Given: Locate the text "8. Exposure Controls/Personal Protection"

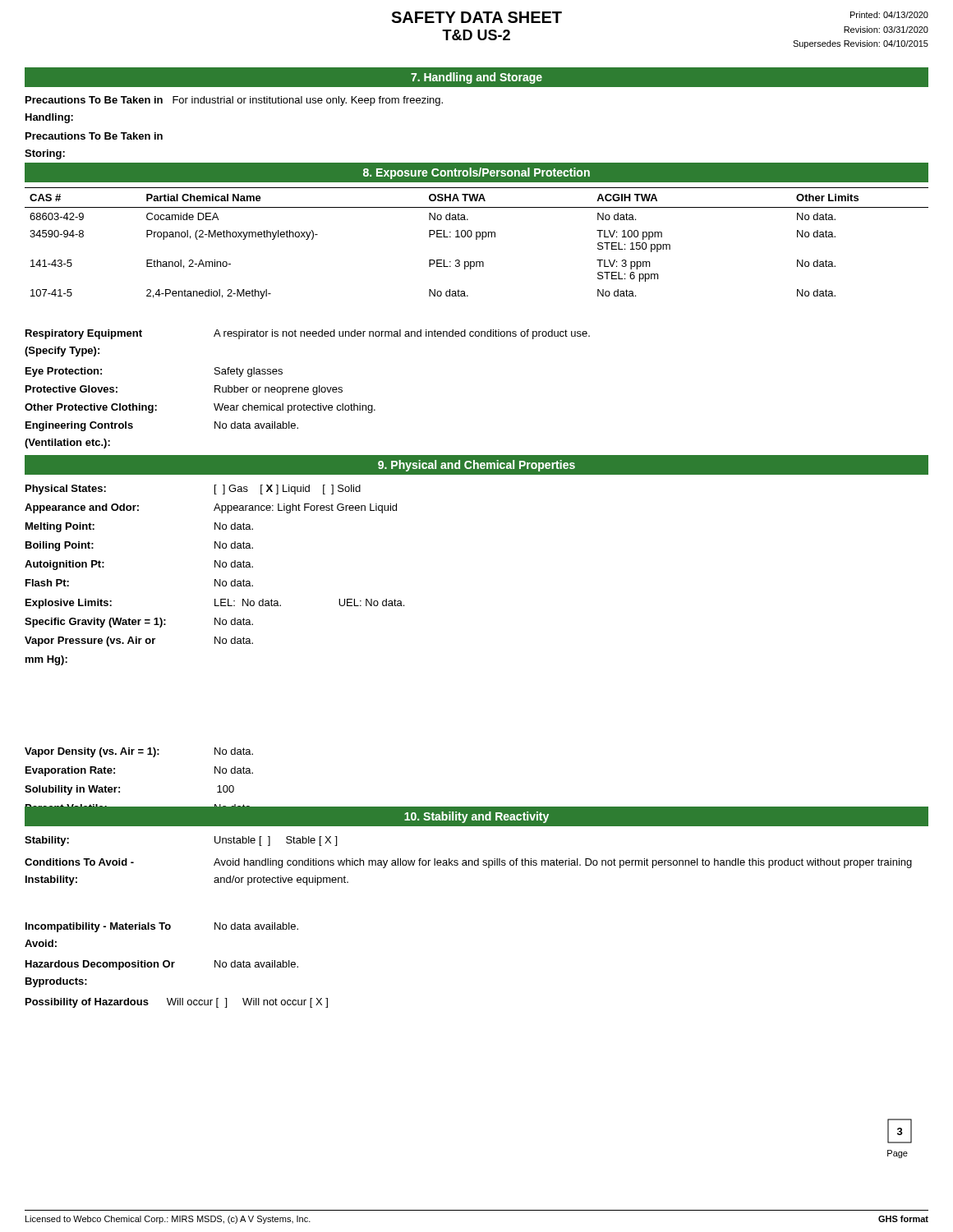Looking at the screenshot, I should pos(476,172).
